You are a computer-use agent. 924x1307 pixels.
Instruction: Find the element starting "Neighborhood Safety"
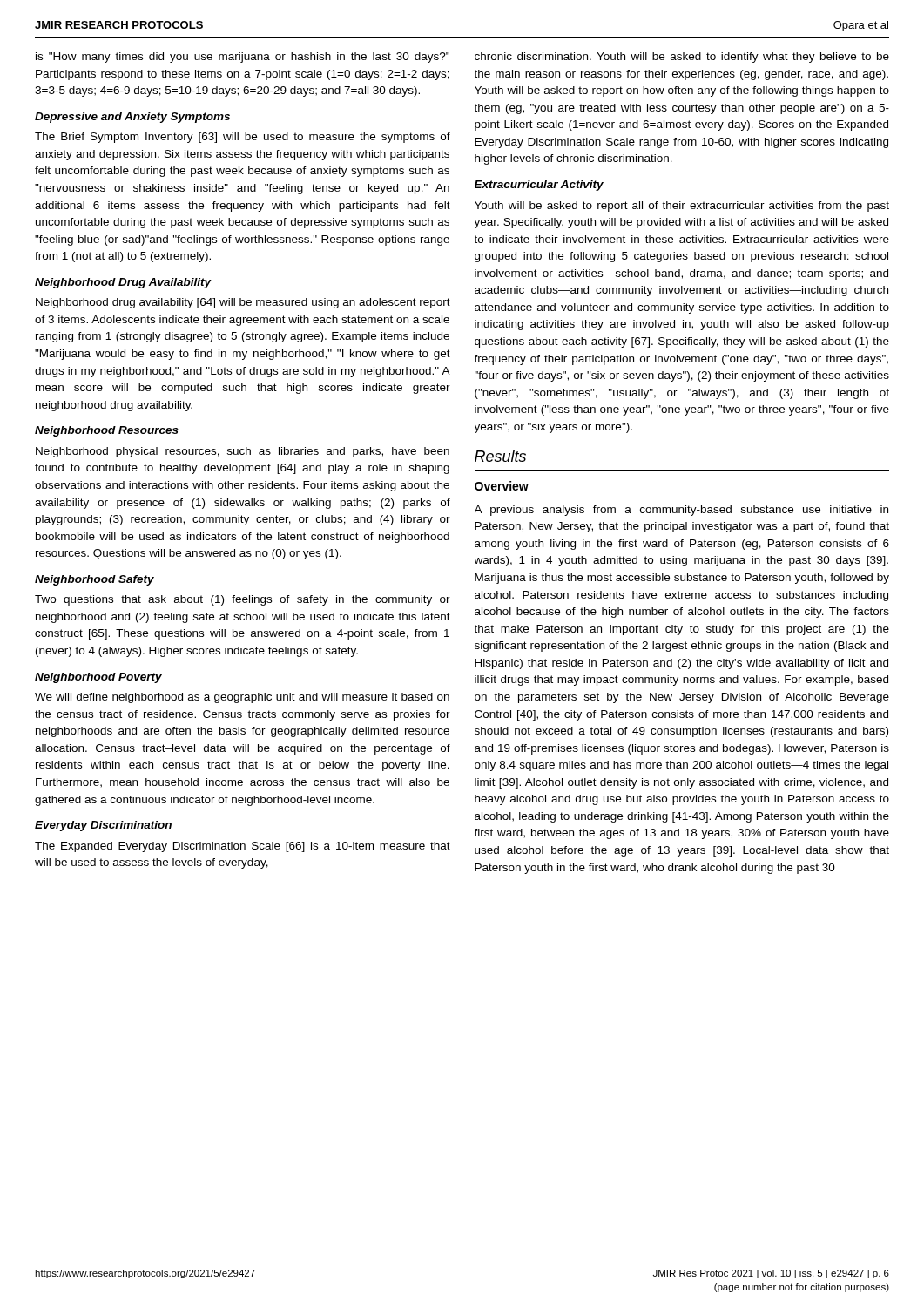coord(94,579)
